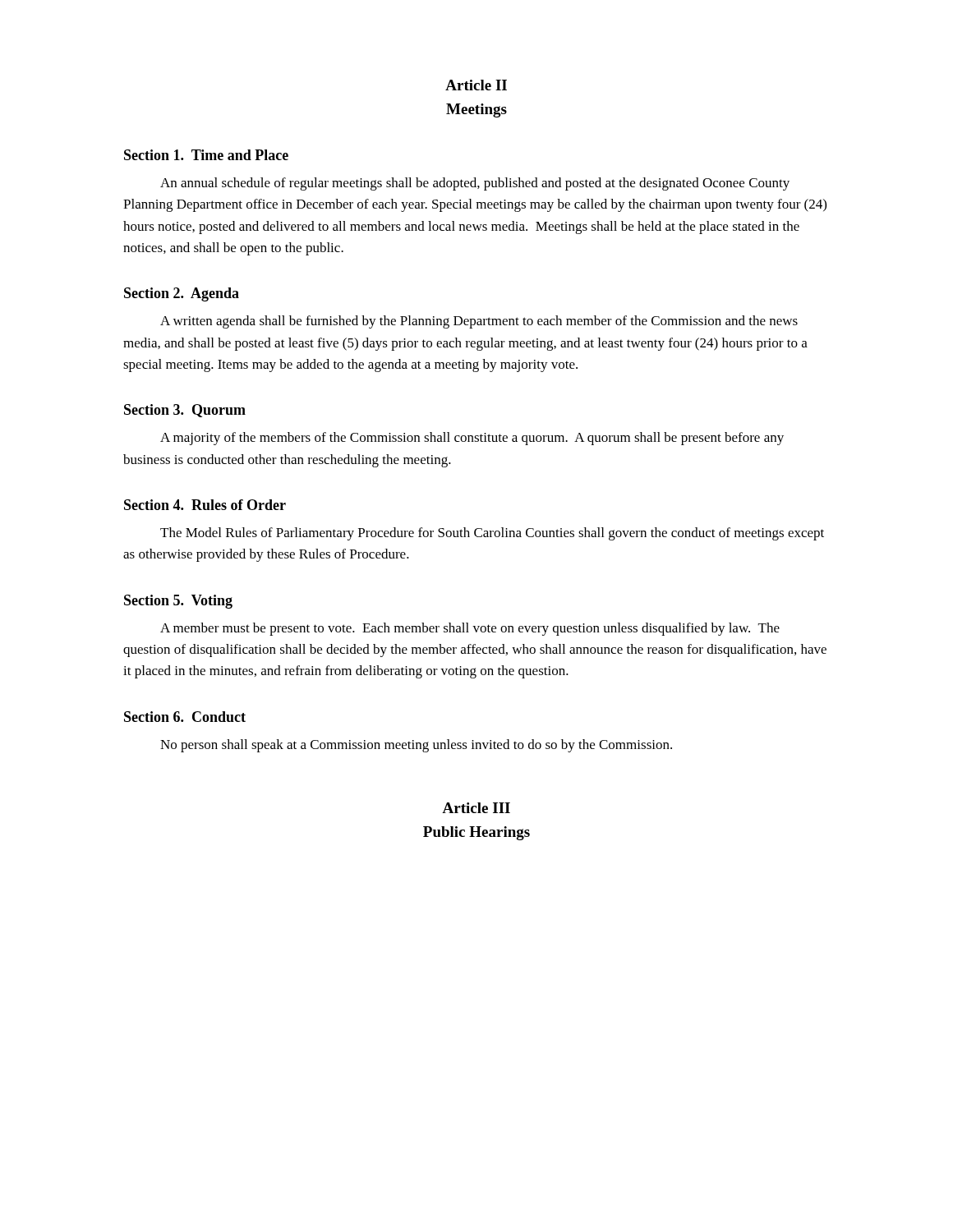Image resolution: width=953 pixels, height=1232 pixels.
Task: Select the text starting "A written agenda shall be furnished by"
Action: coord(465,343)
